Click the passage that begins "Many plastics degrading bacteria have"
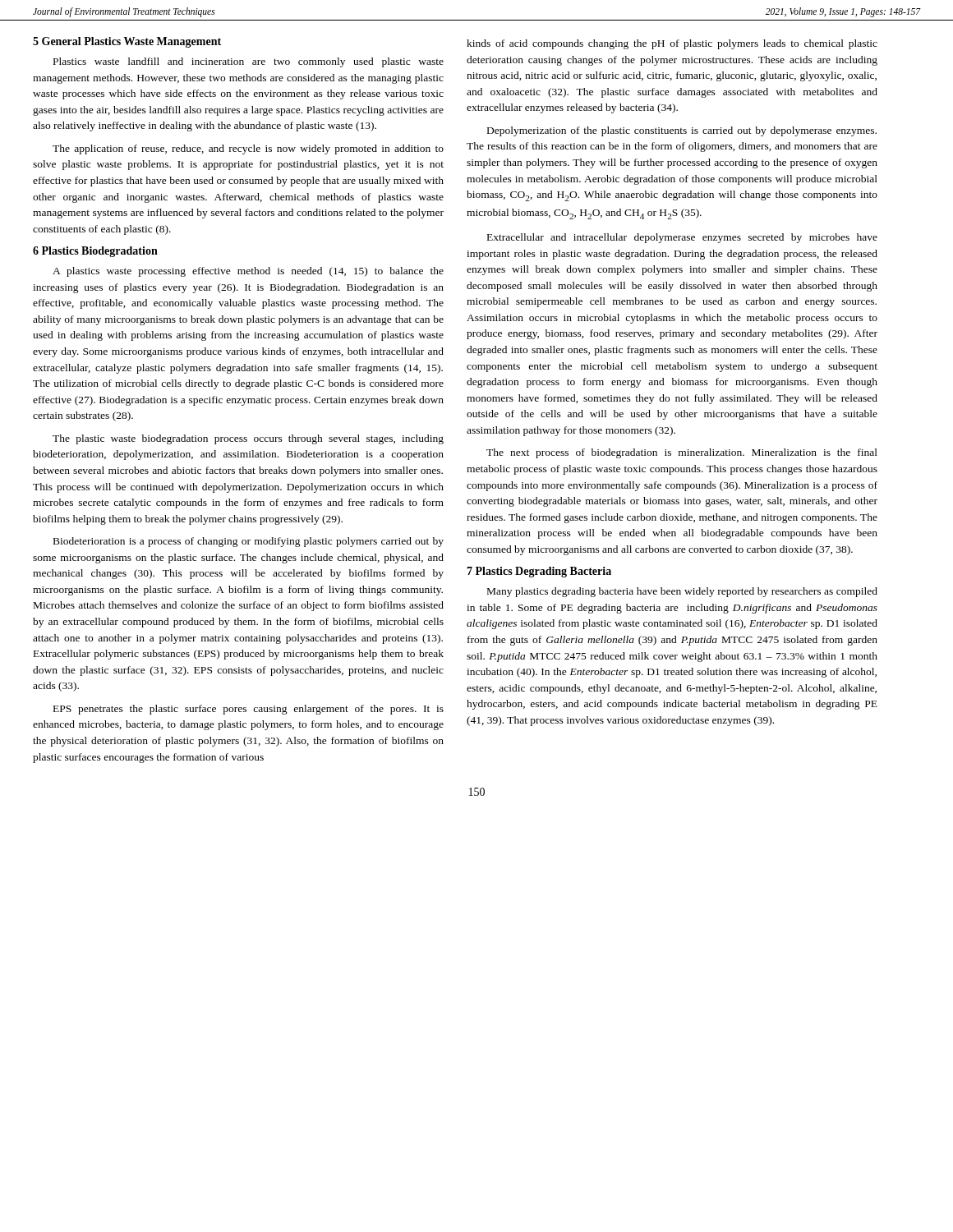The height and width of the screenshot is (1232, 953). [672, 655]
